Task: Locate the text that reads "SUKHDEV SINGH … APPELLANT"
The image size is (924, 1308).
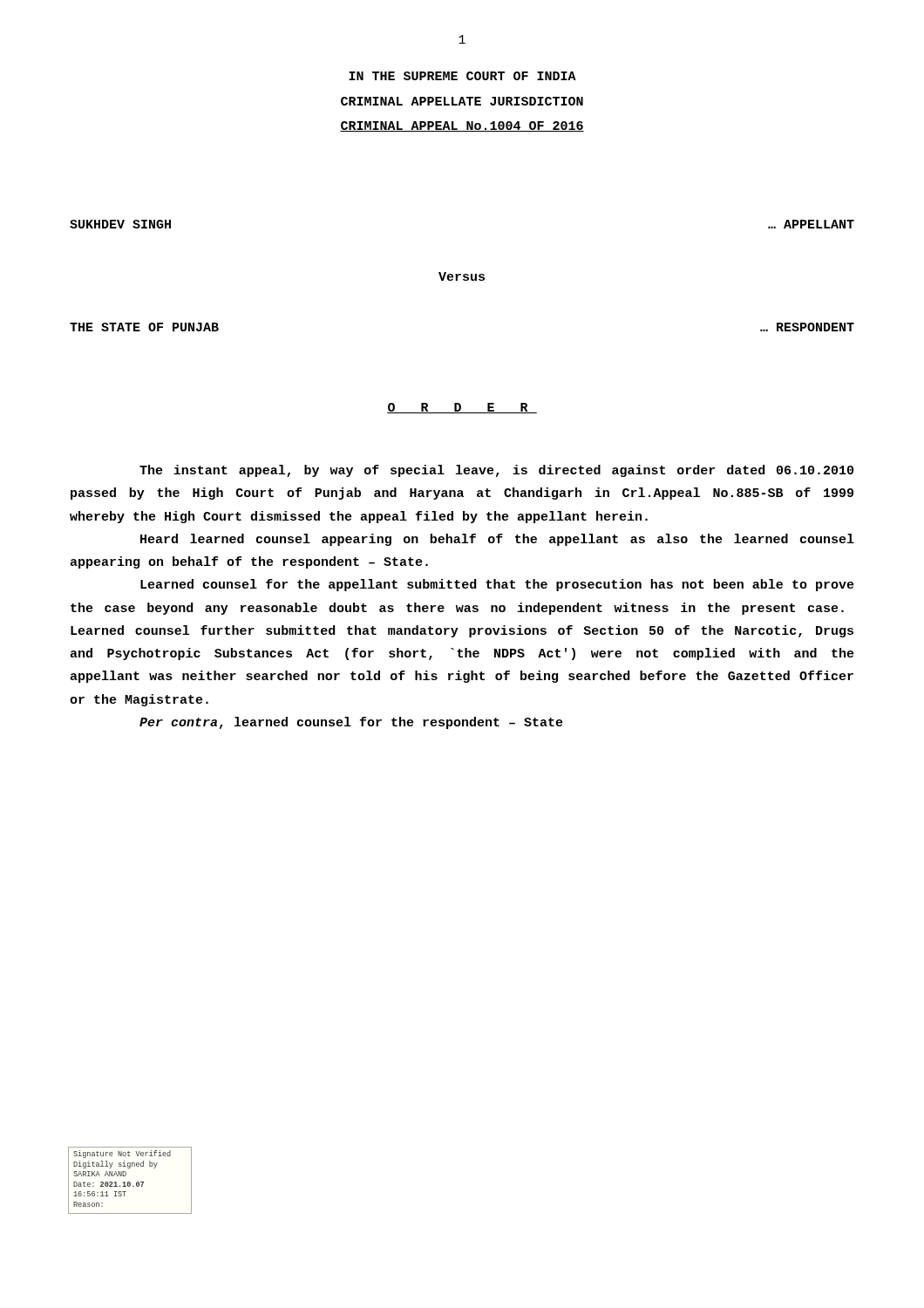Action: [118, 224]
